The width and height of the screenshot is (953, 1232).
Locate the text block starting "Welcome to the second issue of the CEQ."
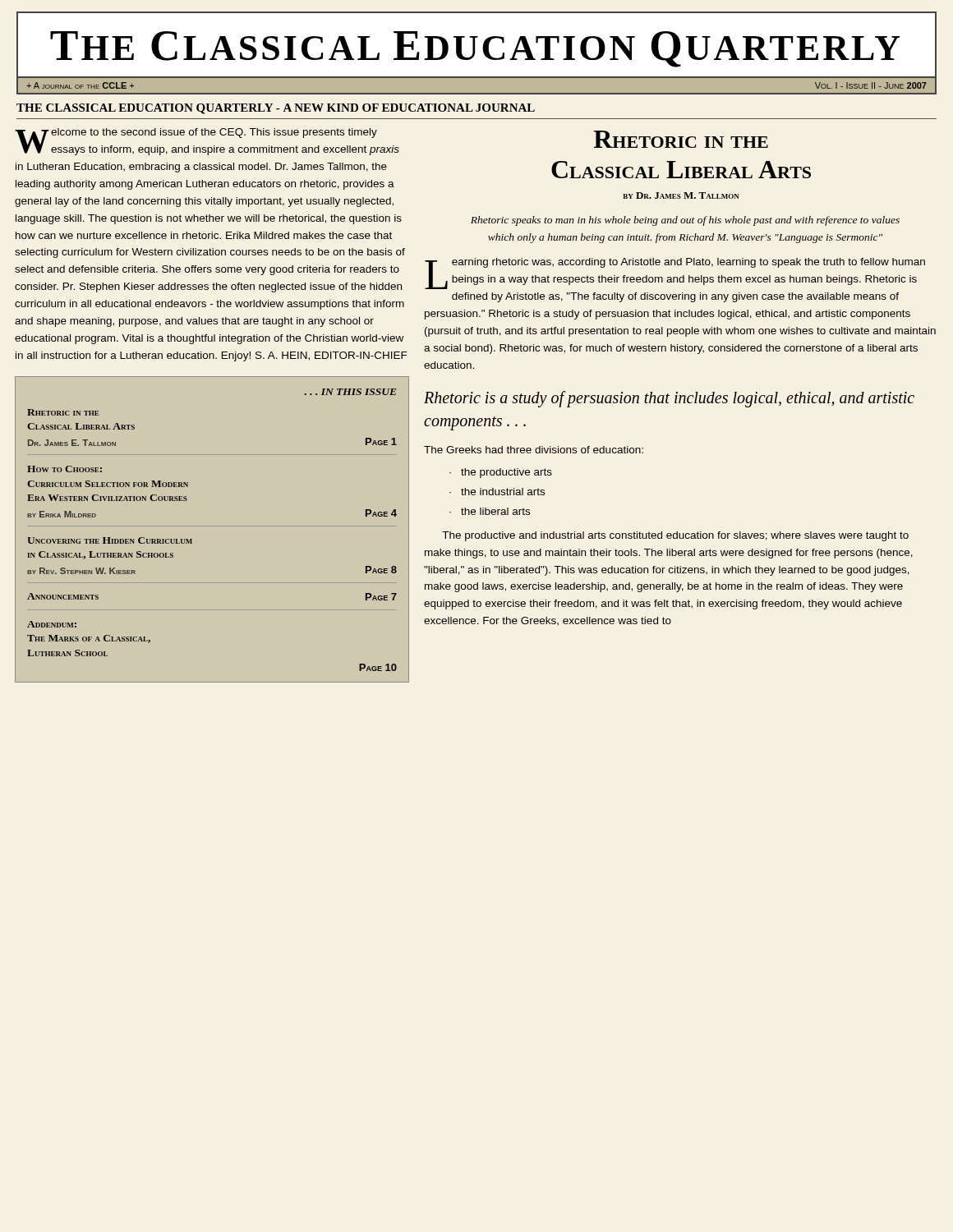tap(211, 243)
